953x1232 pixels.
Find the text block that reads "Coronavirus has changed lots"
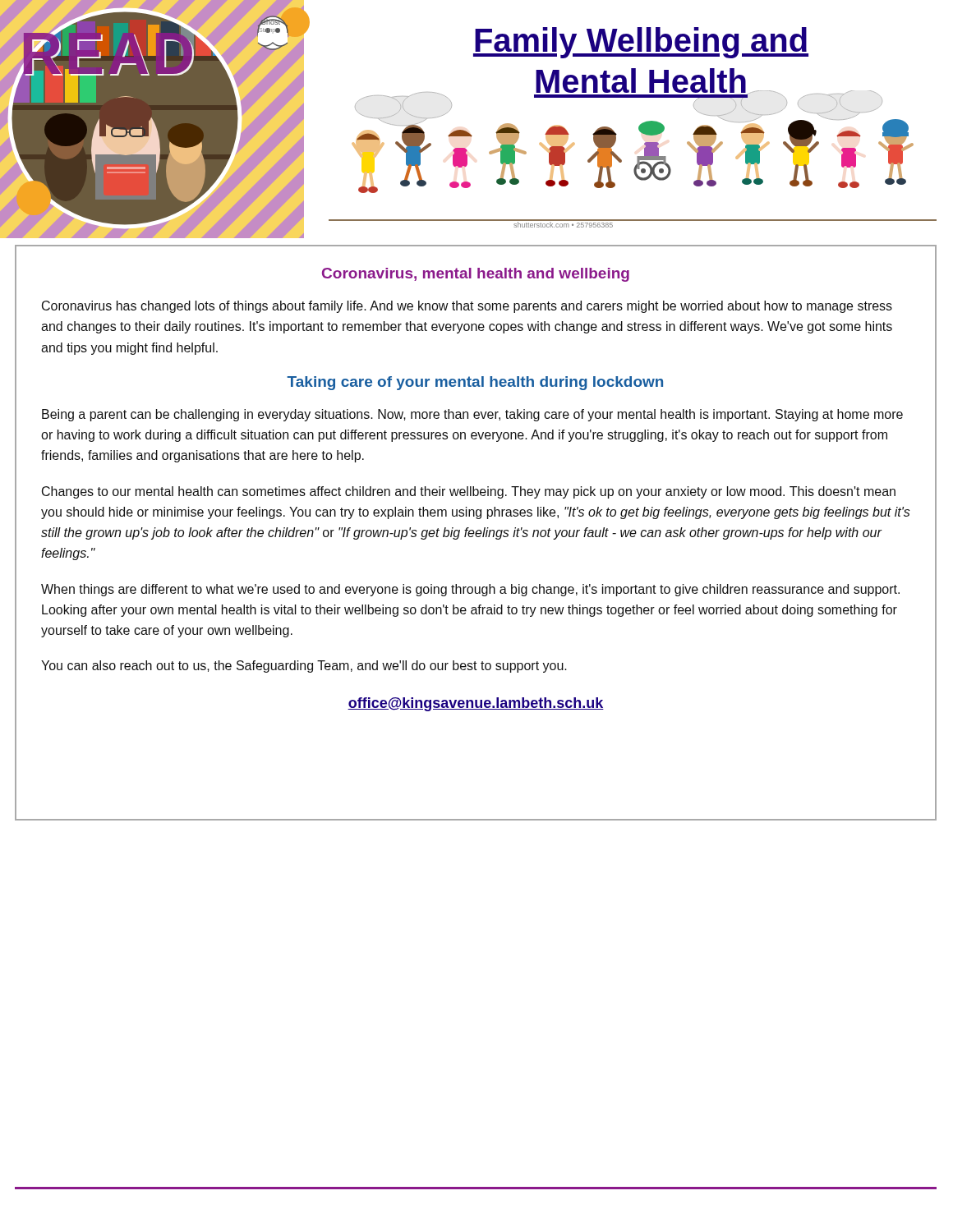pos(467,327)
